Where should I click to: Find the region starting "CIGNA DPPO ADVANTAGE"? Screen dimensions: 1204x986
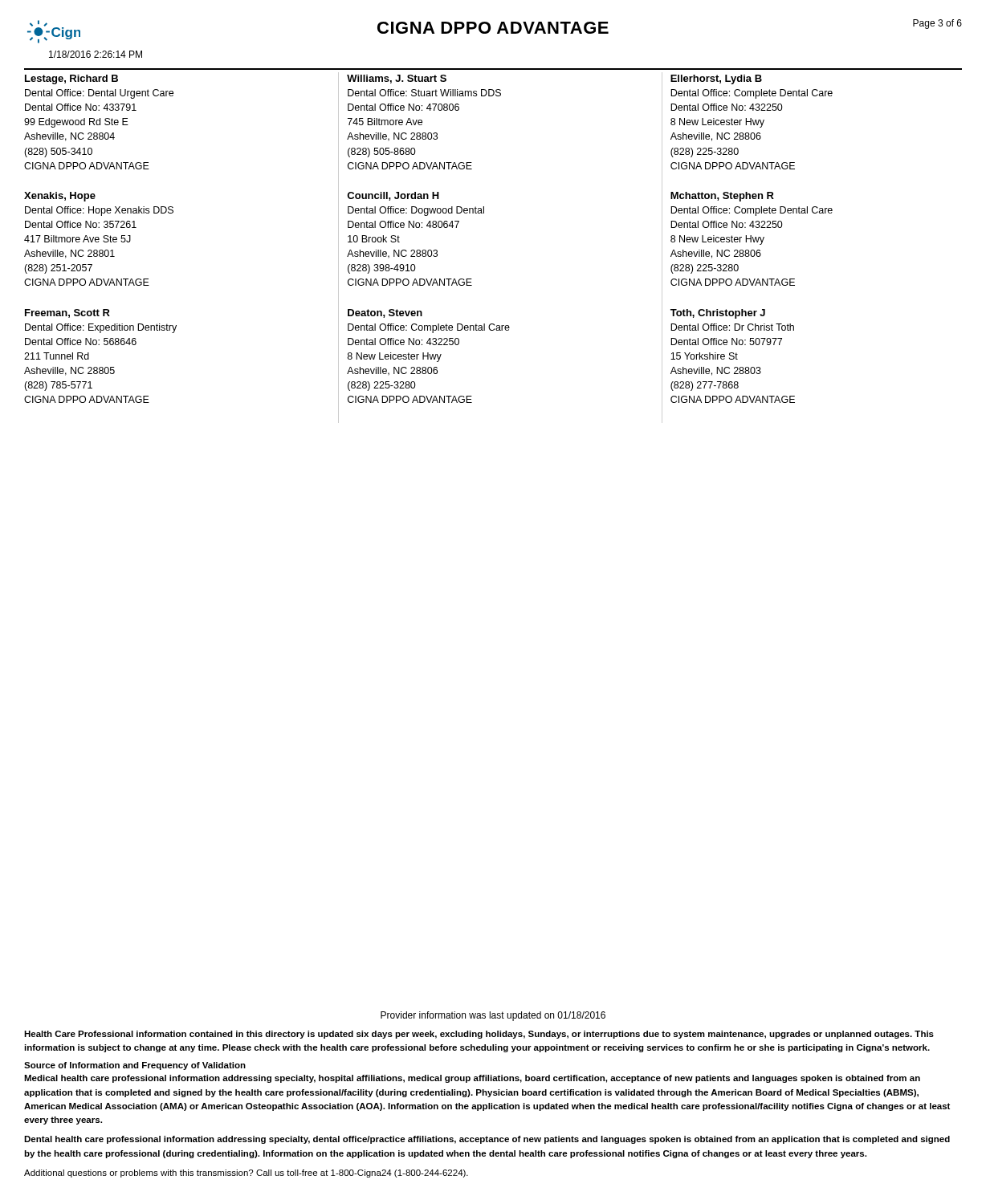pos(493,28)
